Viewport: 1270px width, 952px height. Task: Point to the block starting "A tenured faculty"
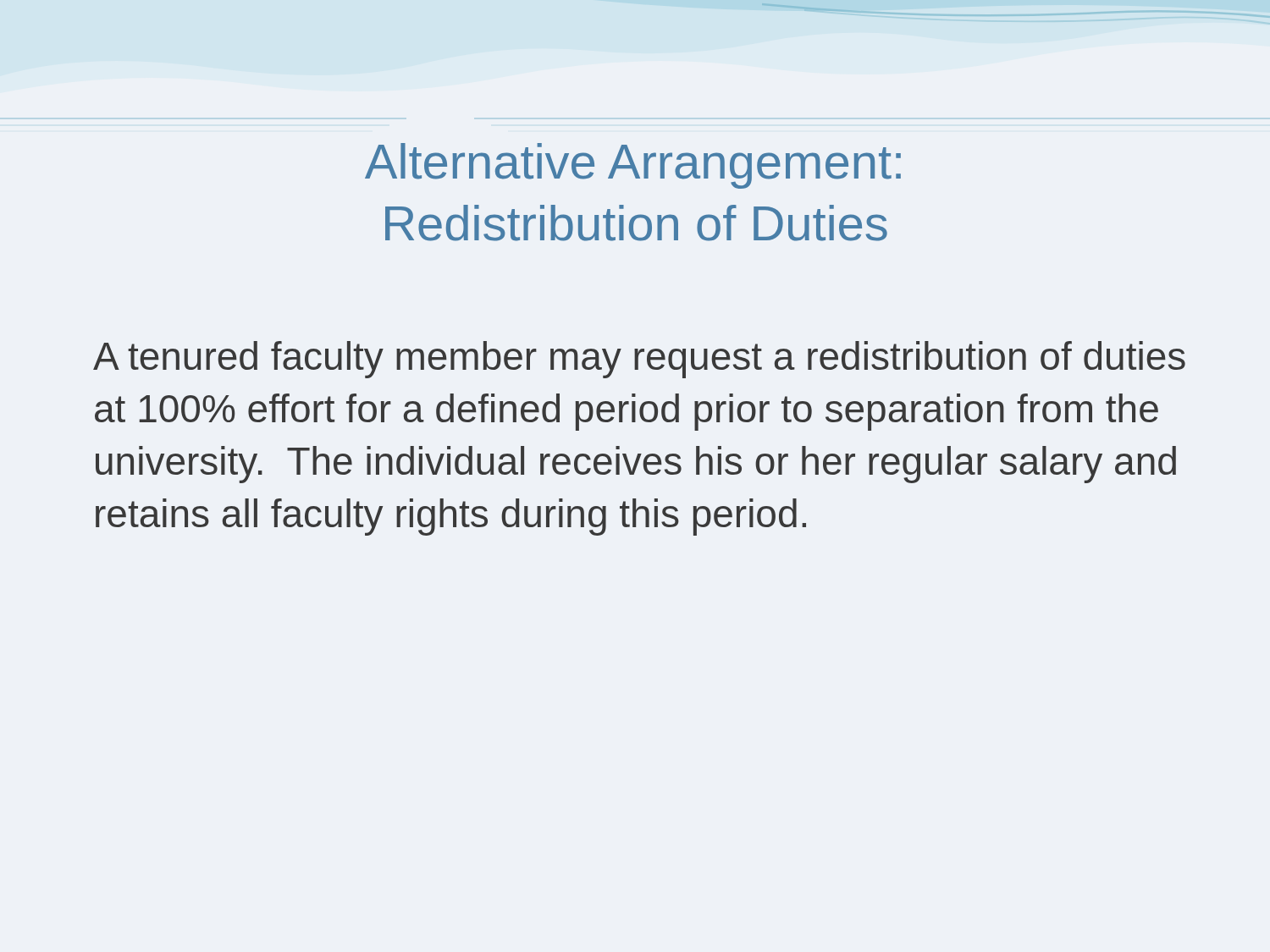pos(643,435)
